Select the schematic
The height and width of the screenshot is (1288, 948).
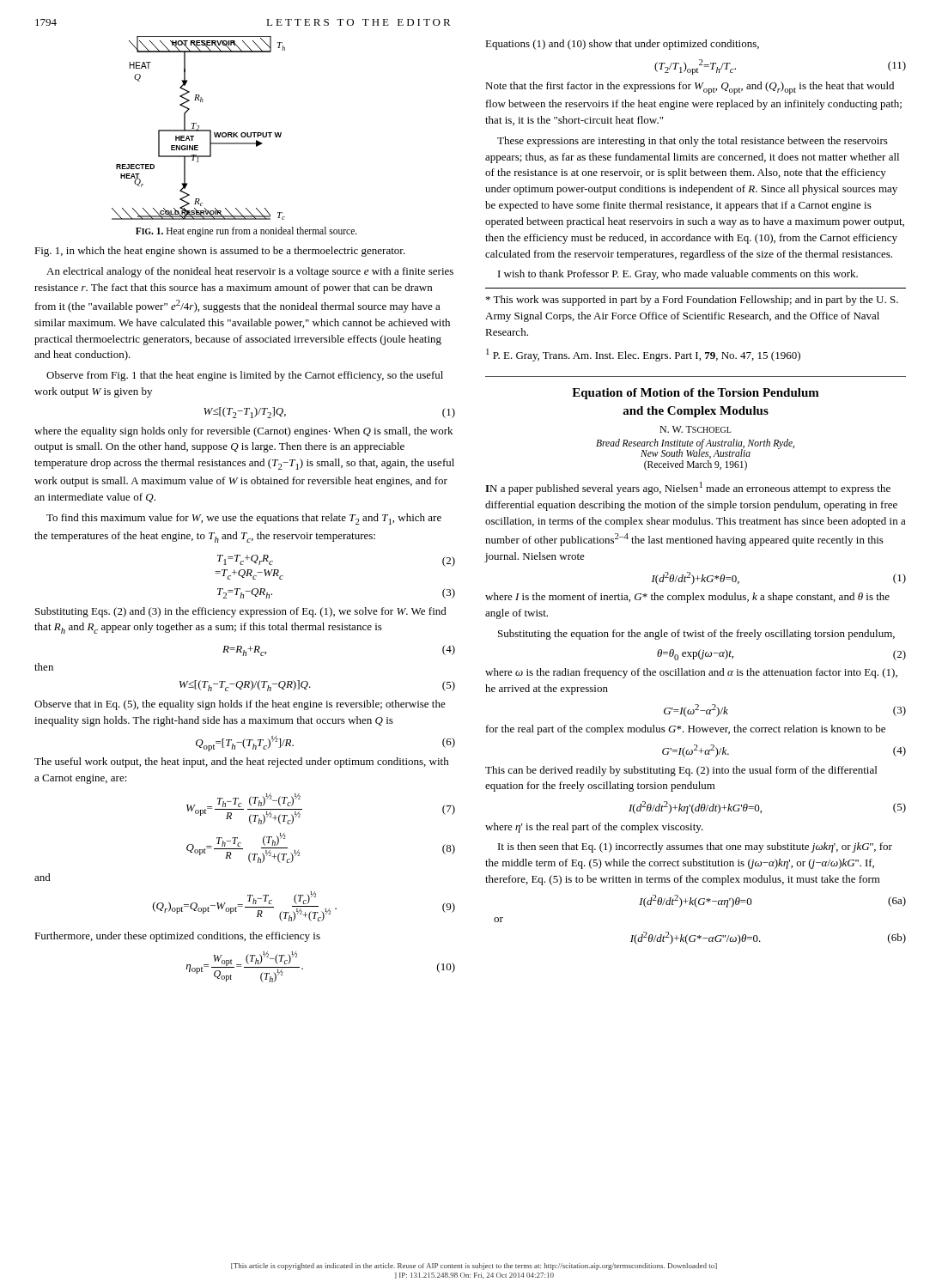coord(245,137)
